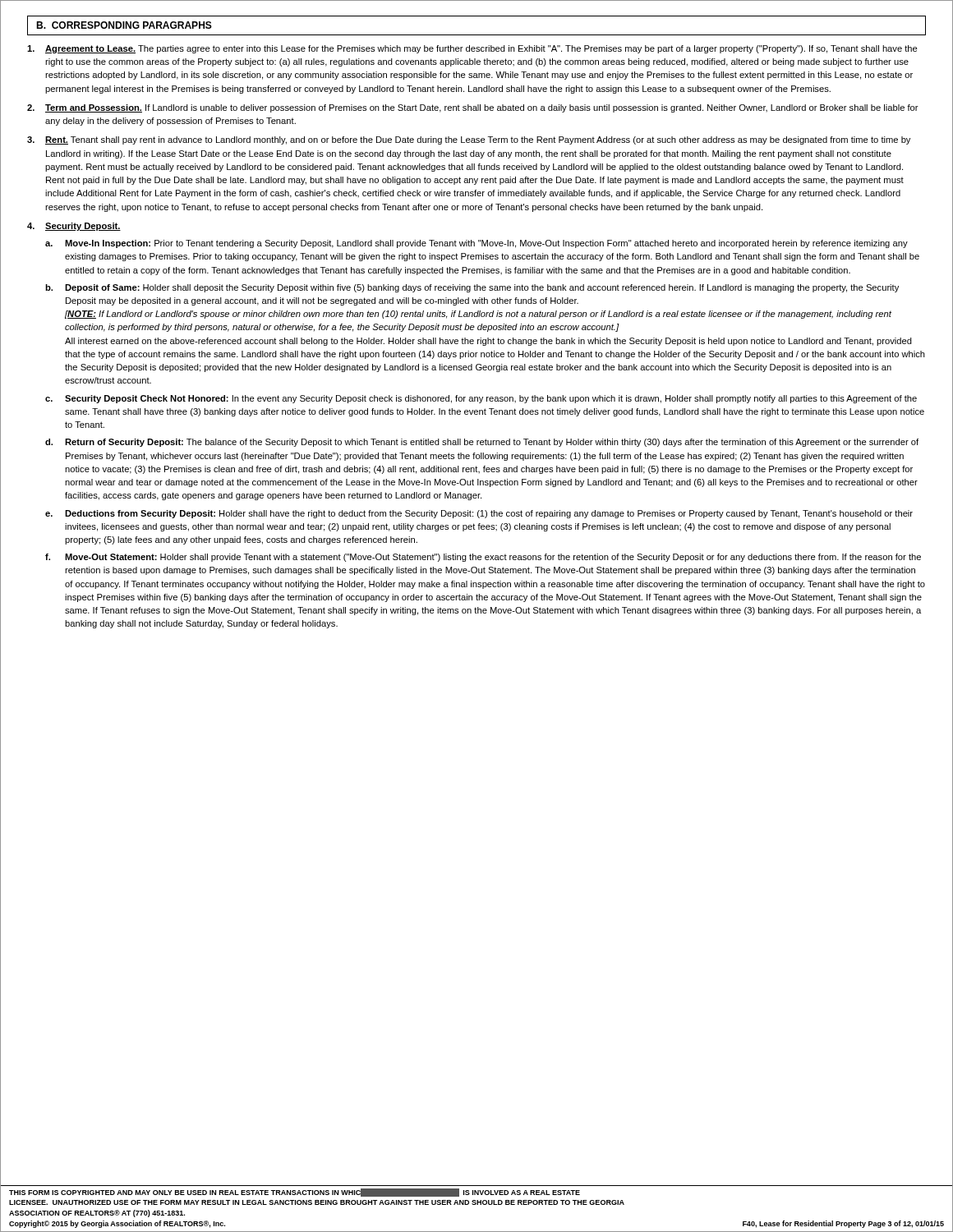
Task: Point to the block beginning "2. Term and Possession. If Landlord is"
Action: click(x=476, y=114)
